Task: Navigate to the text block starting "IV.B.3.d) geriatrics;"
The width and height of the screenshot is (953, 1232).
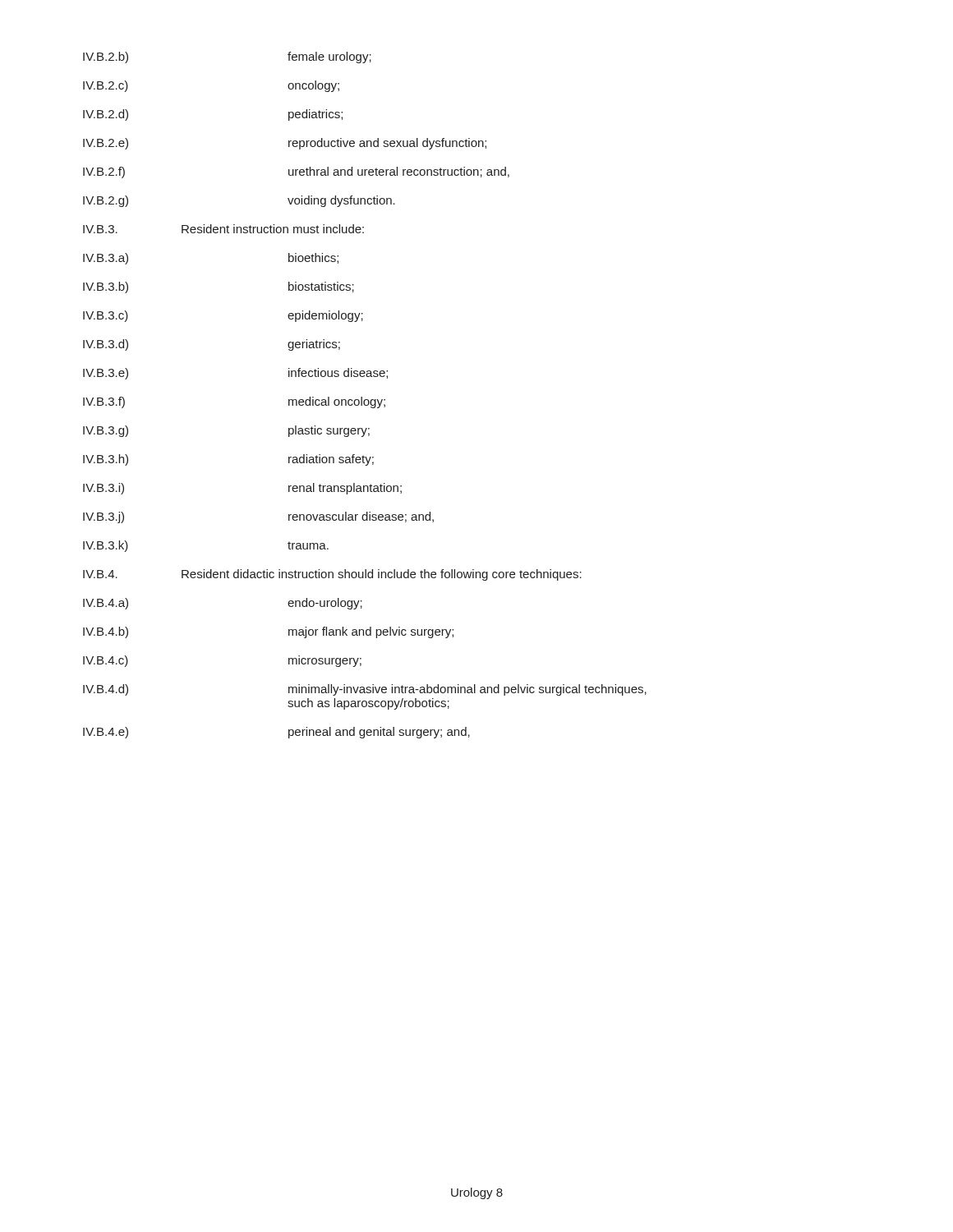Action: point(100,345)
